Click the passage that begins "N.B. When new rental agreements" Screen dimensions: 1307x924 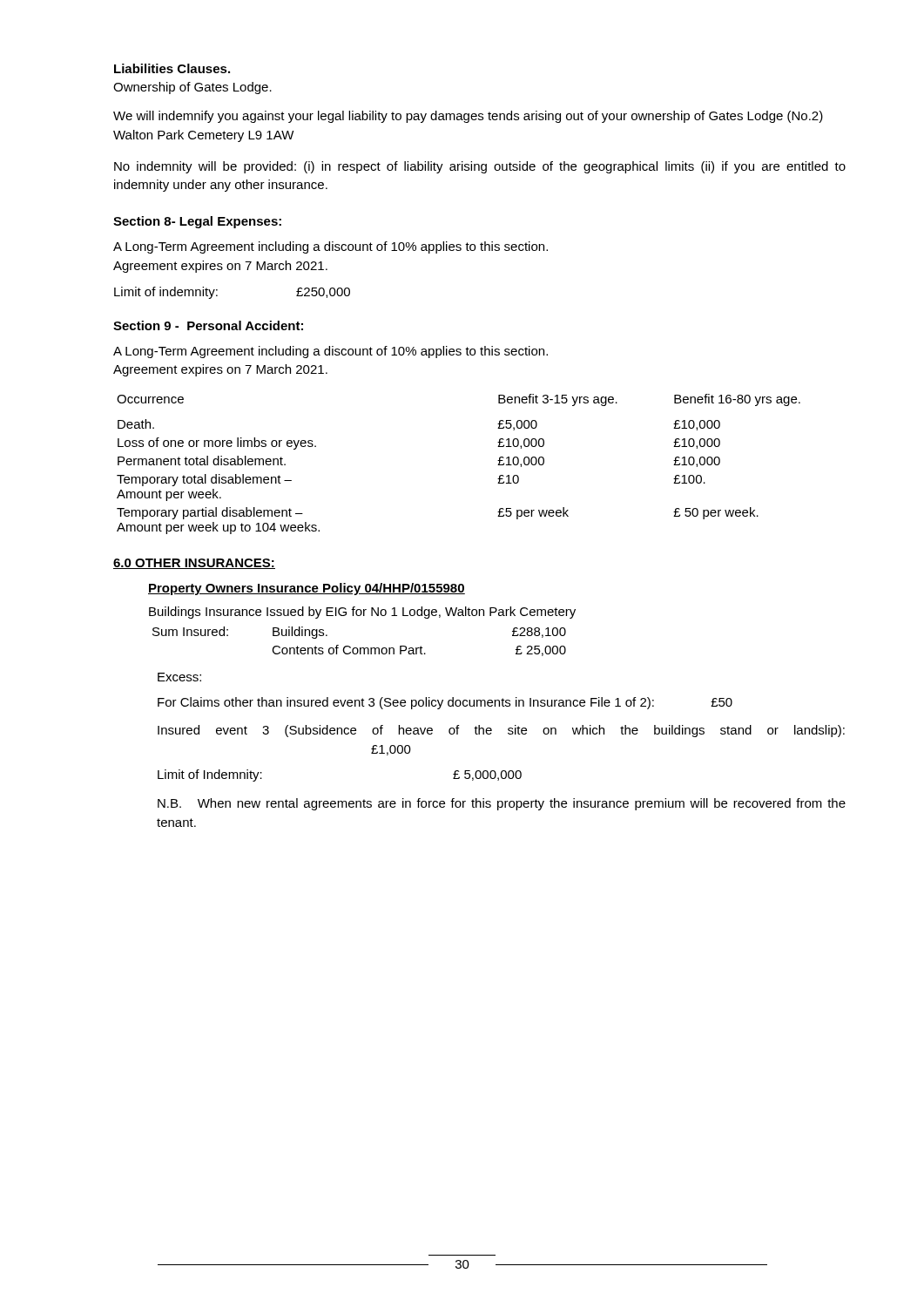point(501,813)
